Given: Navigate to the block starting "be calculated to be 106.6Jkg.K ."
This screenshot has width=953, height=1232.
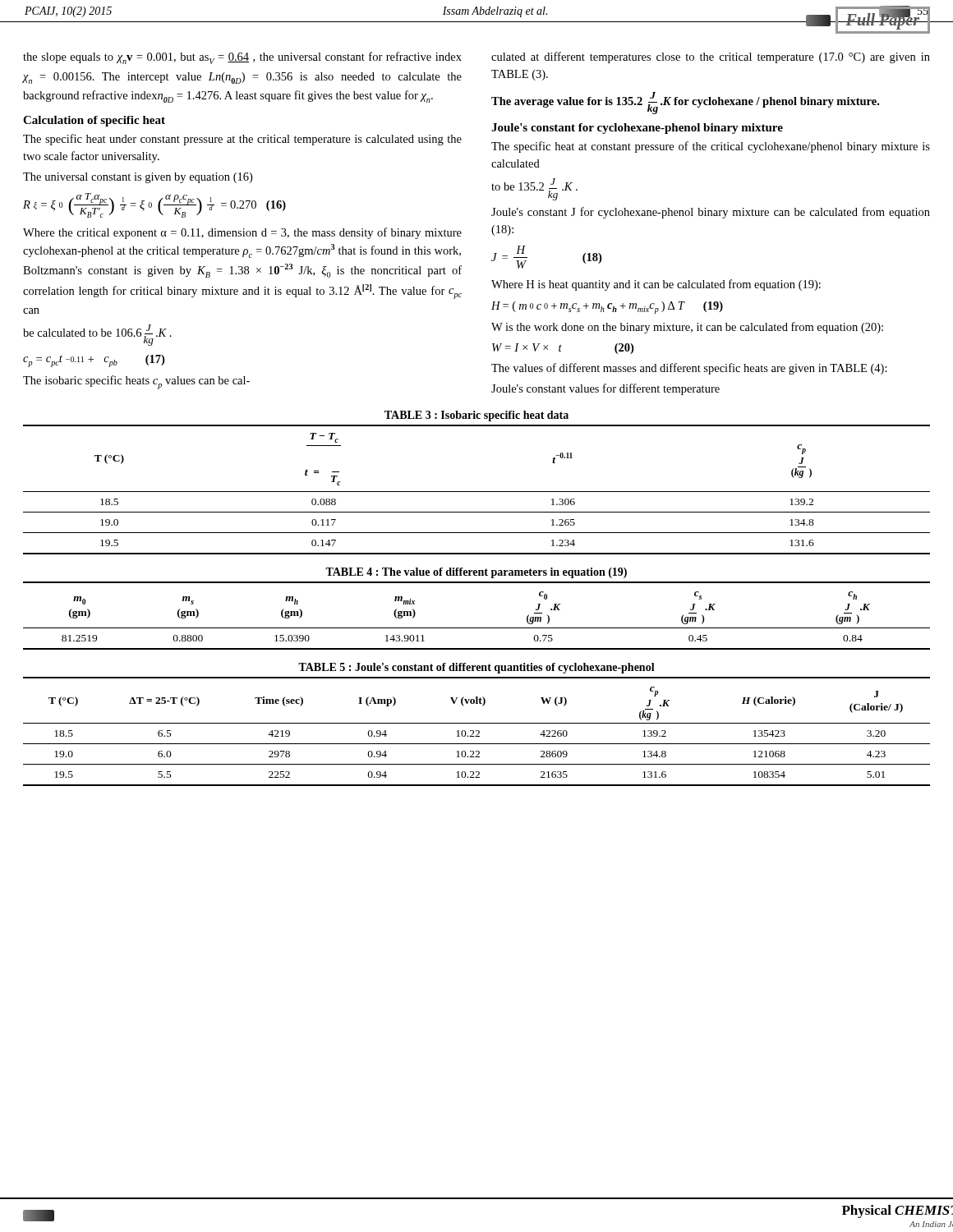Looking at the screenshot, I should [x=97, y=335].
